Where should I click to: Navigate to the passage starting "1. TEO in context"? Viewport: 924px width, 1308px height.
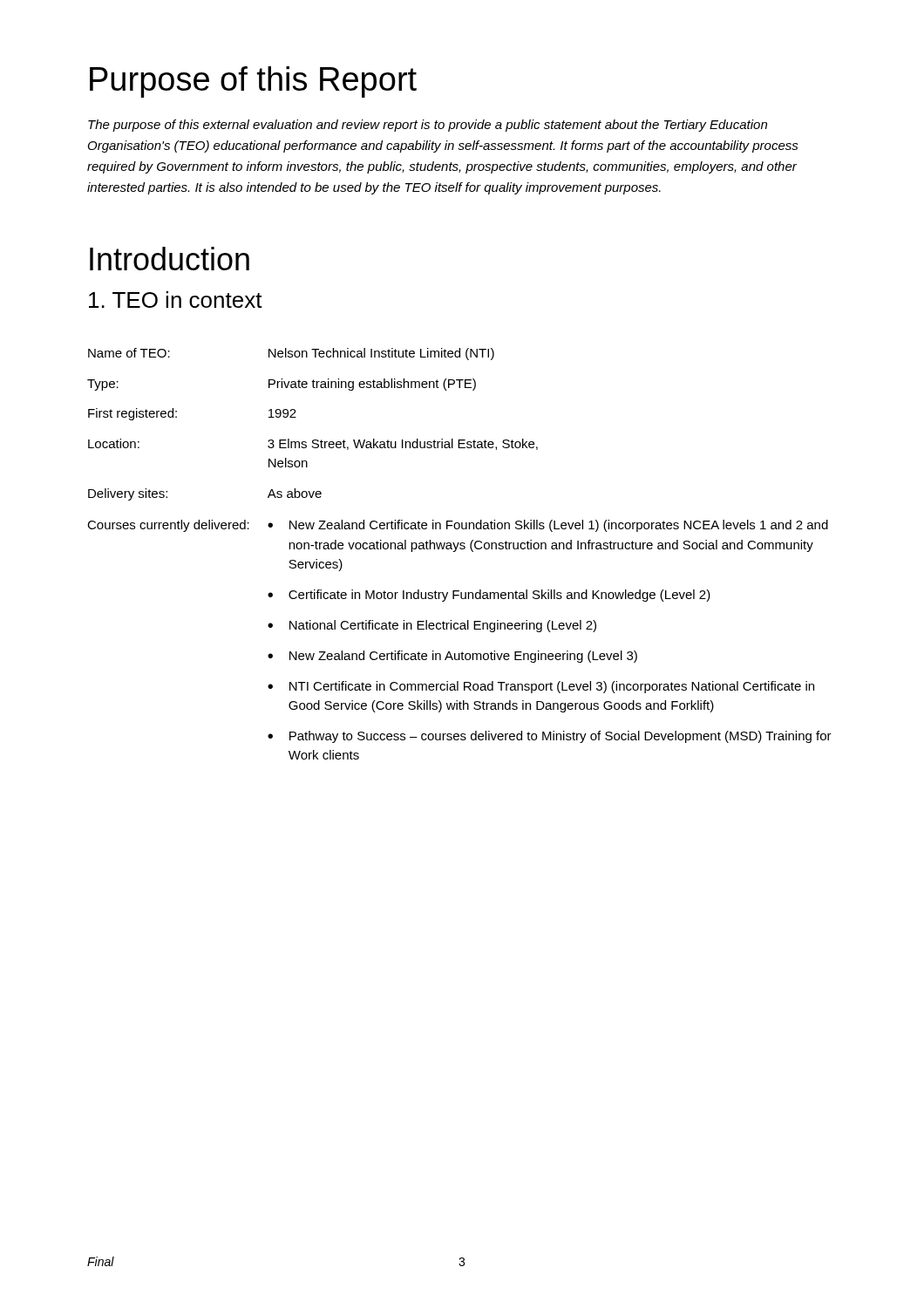pyautogui.click(x=176, y=300)
